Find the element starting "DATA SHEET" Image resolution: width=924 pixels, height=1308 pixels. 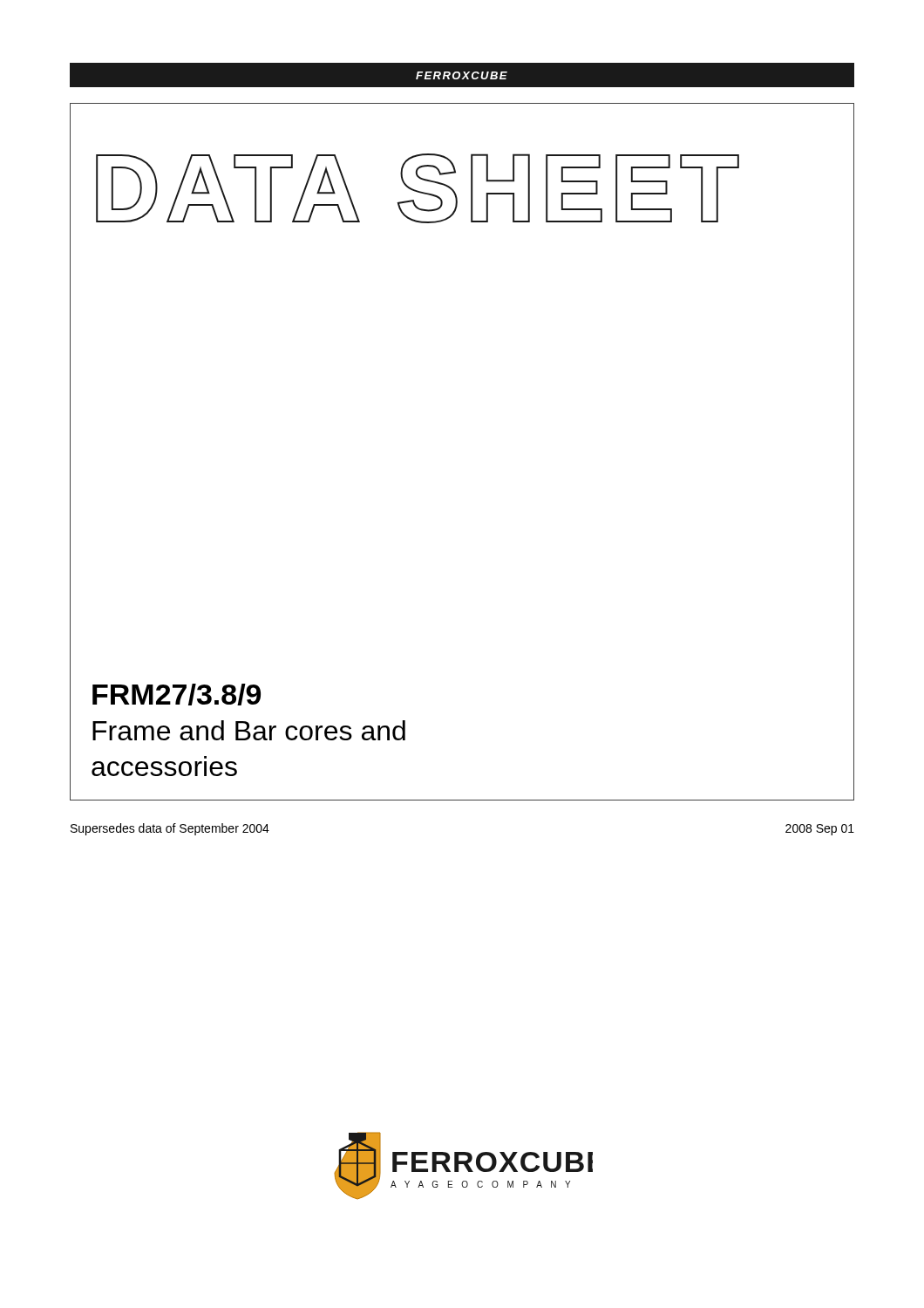click(440, 185)
